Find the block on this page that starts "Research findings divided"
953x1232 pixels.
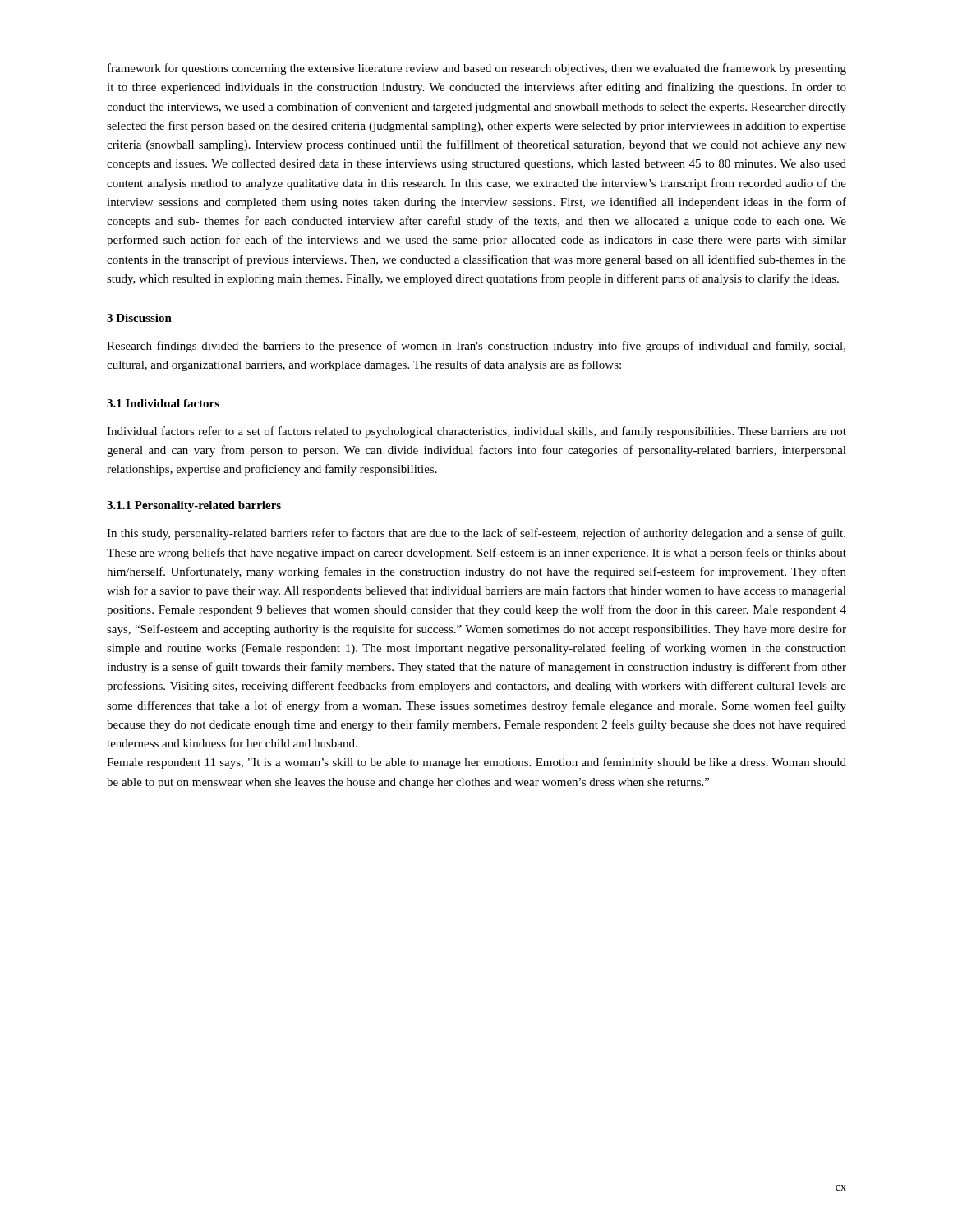click(476, 356)
